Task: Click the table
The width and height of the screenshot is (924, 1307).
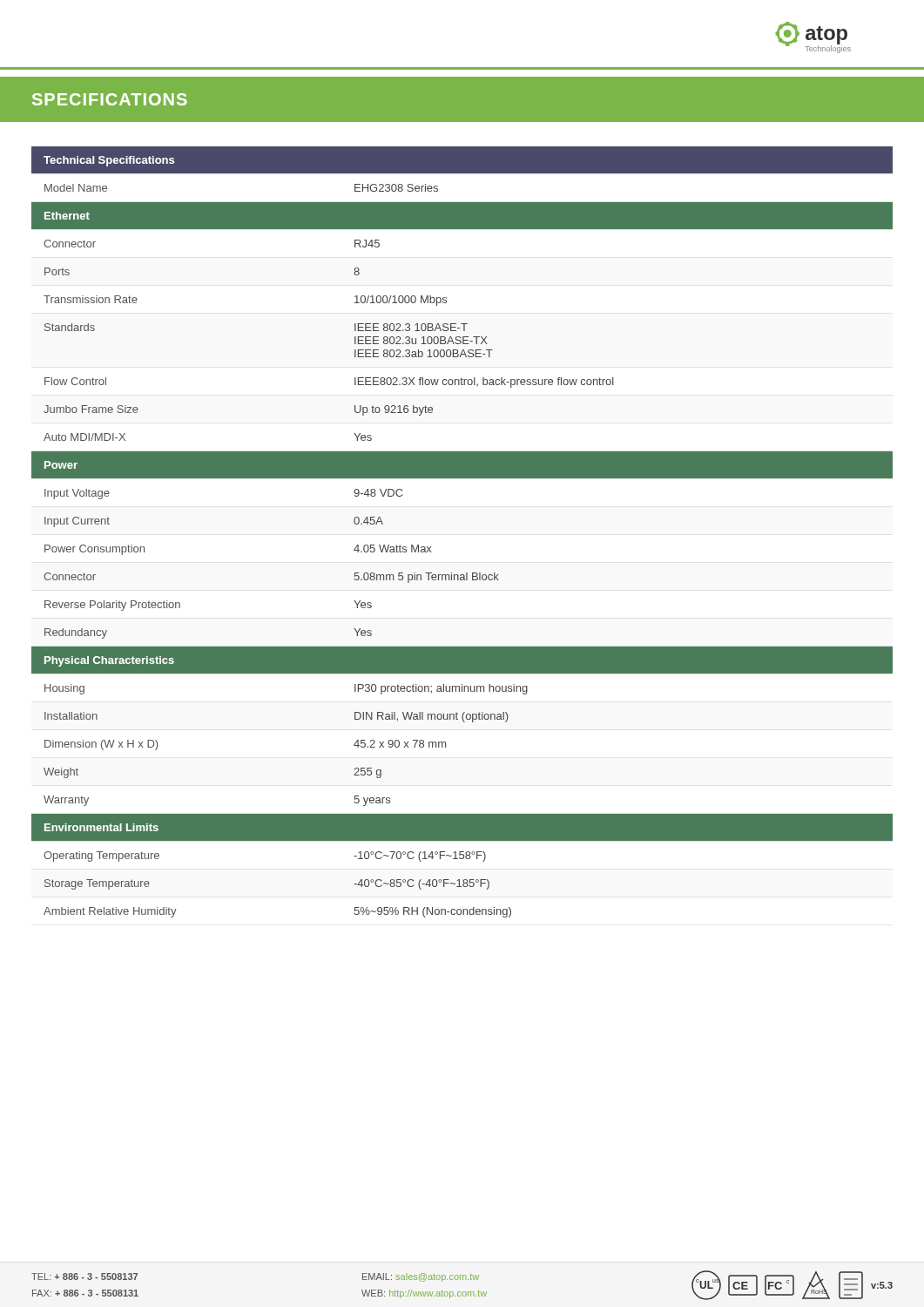Action: [x=462, y=536]
